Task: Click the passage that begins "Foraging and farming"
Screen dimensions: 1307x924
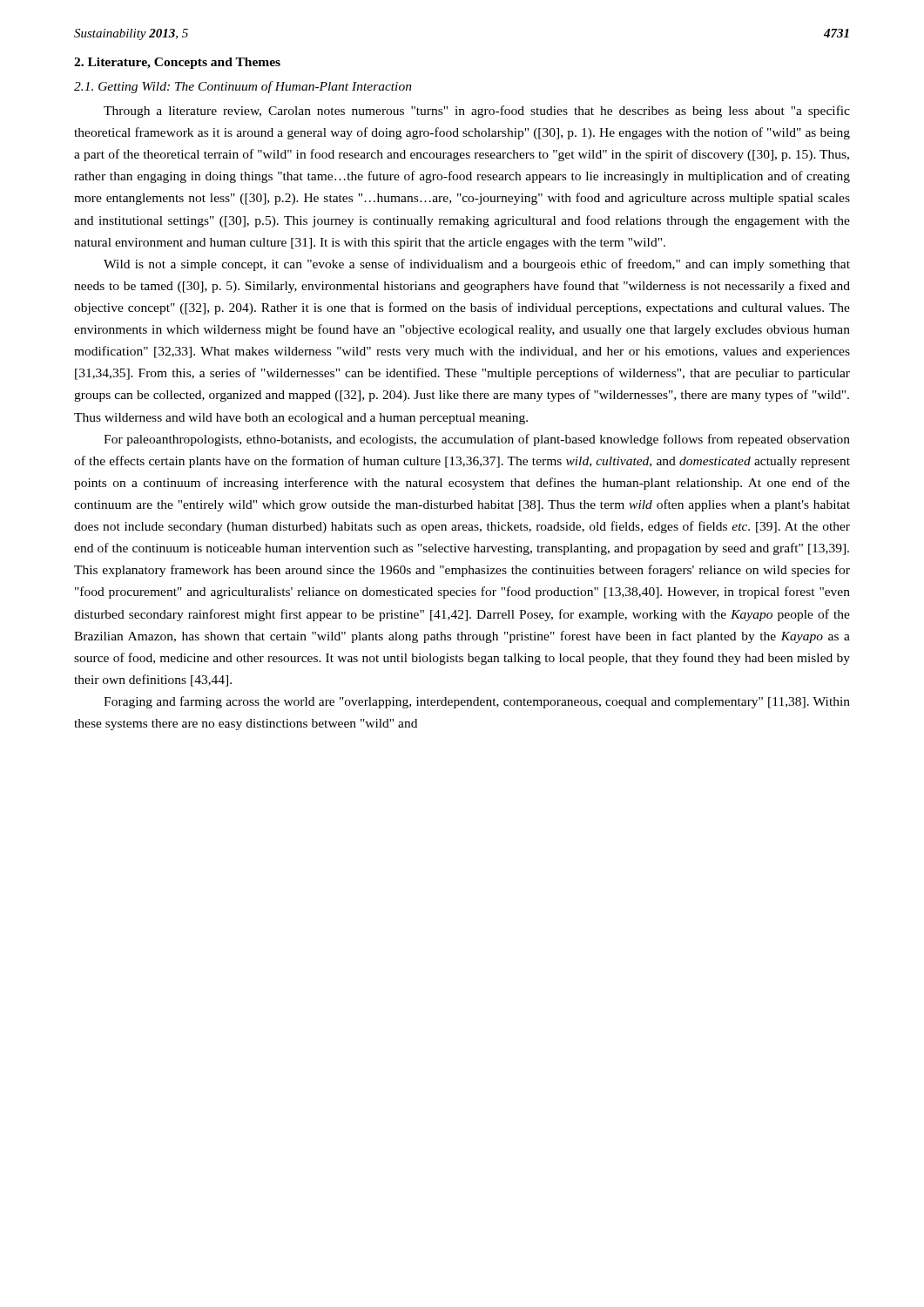Action: point(462,712)
